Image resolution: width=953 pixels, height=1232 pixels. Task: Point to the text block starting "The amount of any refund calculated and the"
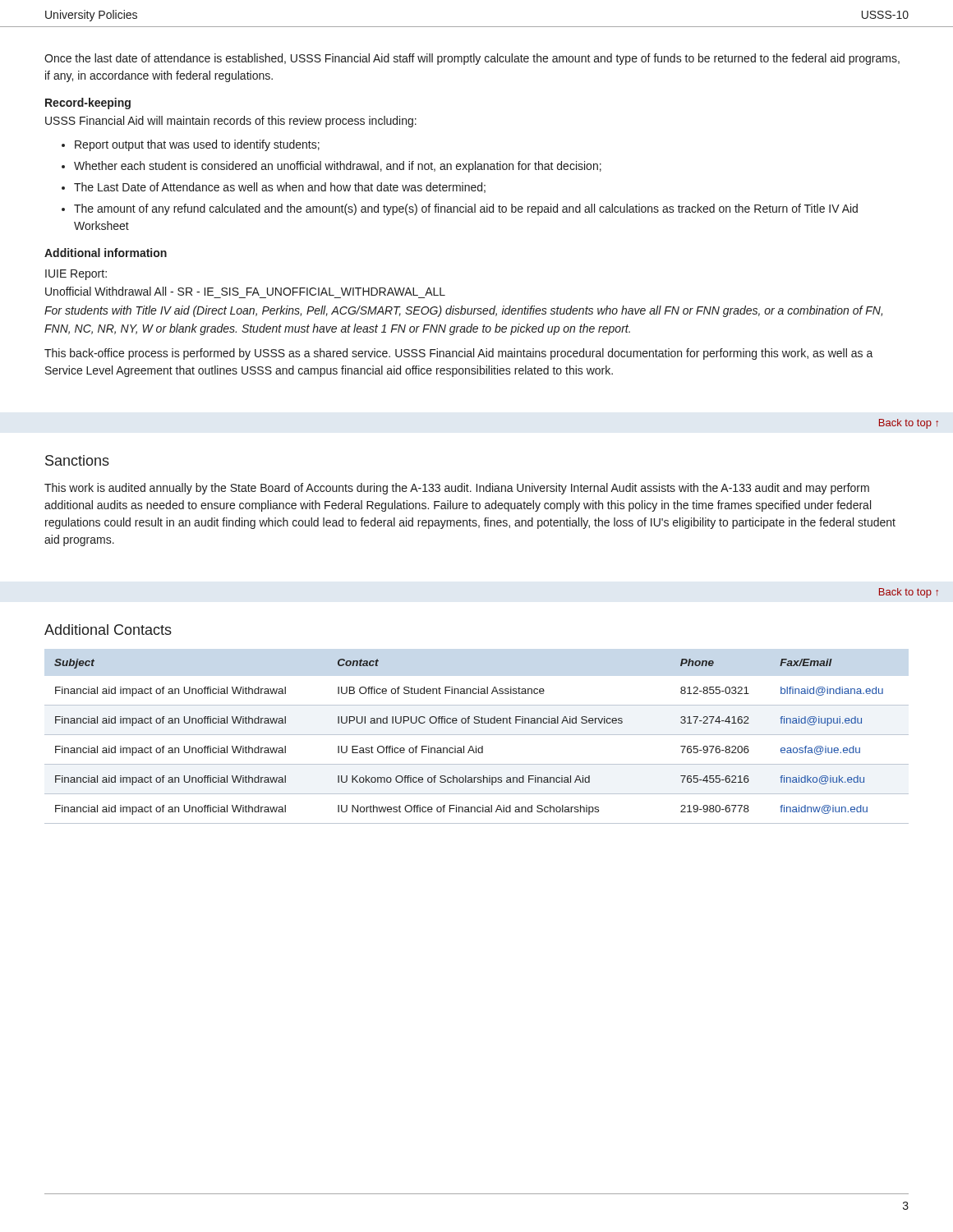476,218
